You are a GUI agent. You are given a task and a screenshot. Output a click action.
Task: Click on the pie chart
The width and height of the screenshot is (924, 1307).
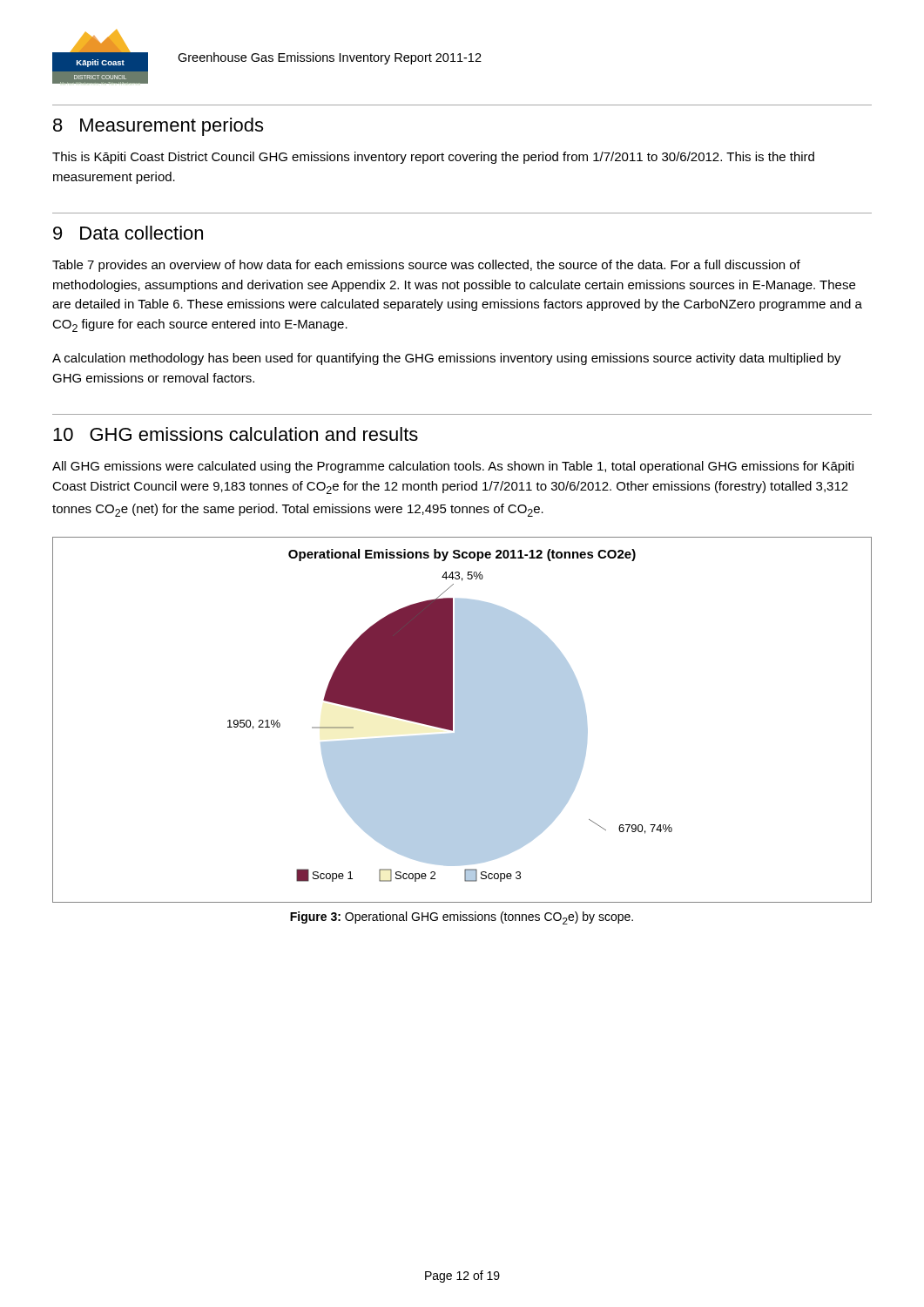(462, 720)
